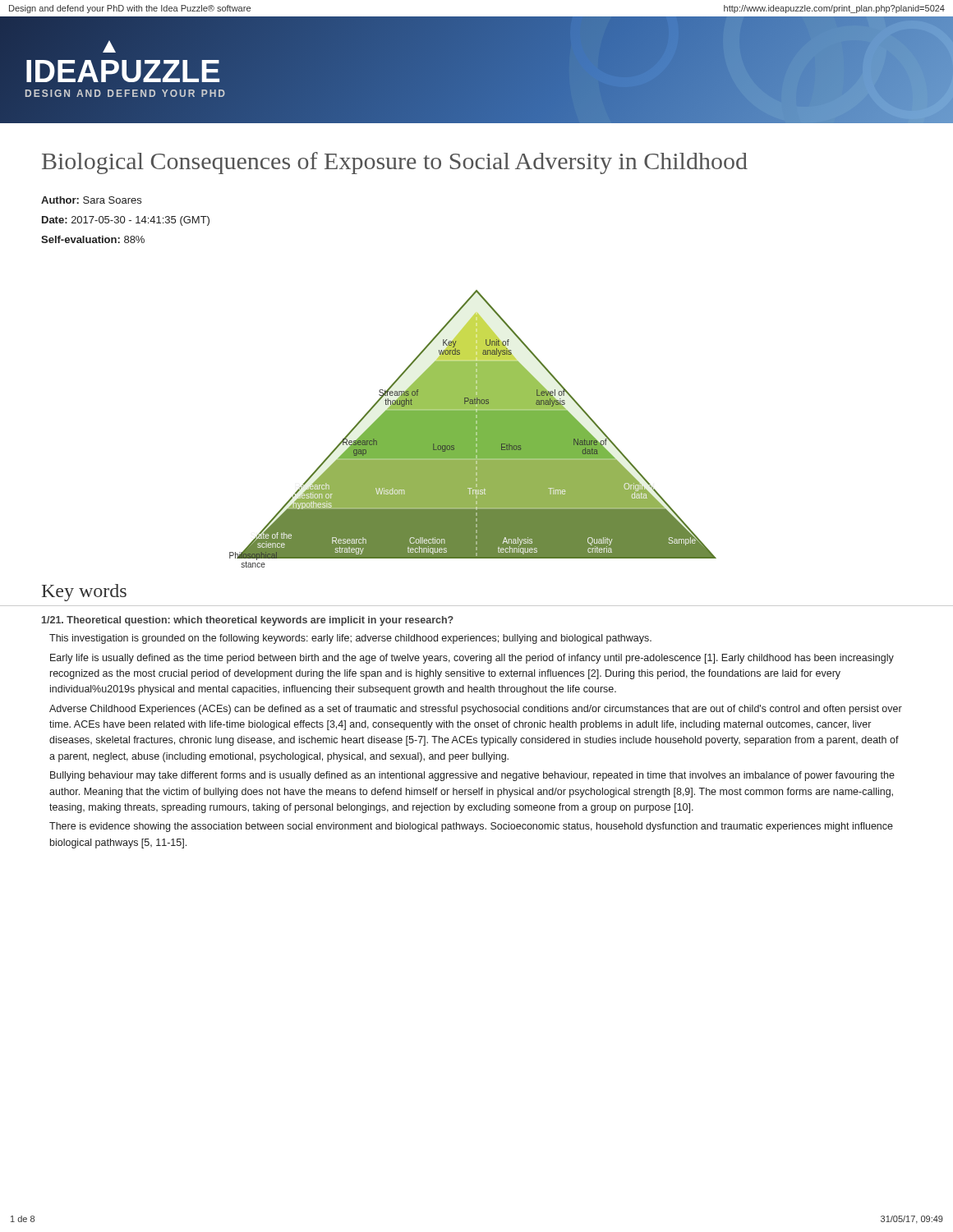Find the text block that reads "This investigation is grounded on the"
Screen dimensions: 1232x953
(476, 741)
